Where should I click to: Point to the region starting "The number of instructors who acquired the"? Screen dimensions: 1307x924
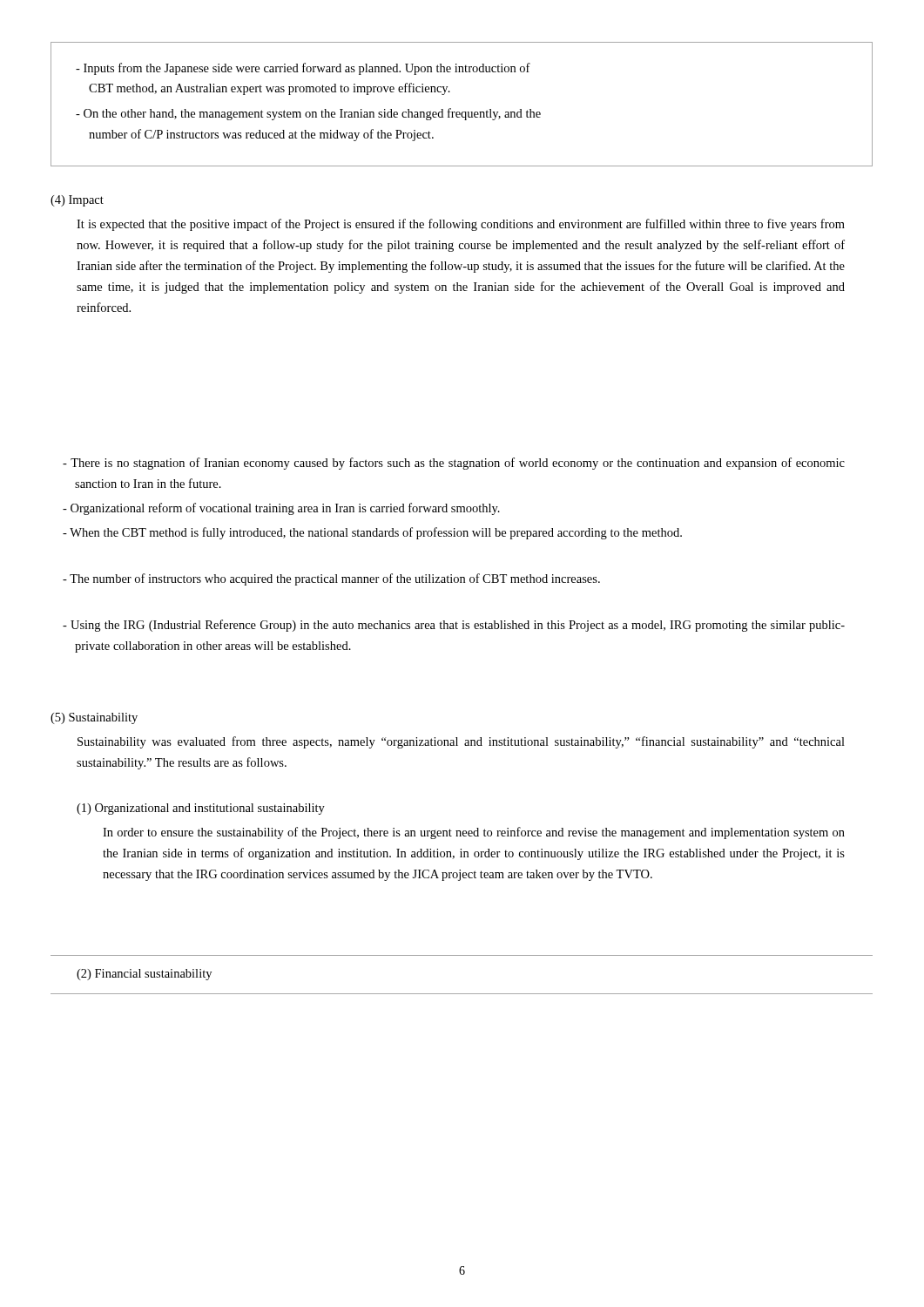454,579
